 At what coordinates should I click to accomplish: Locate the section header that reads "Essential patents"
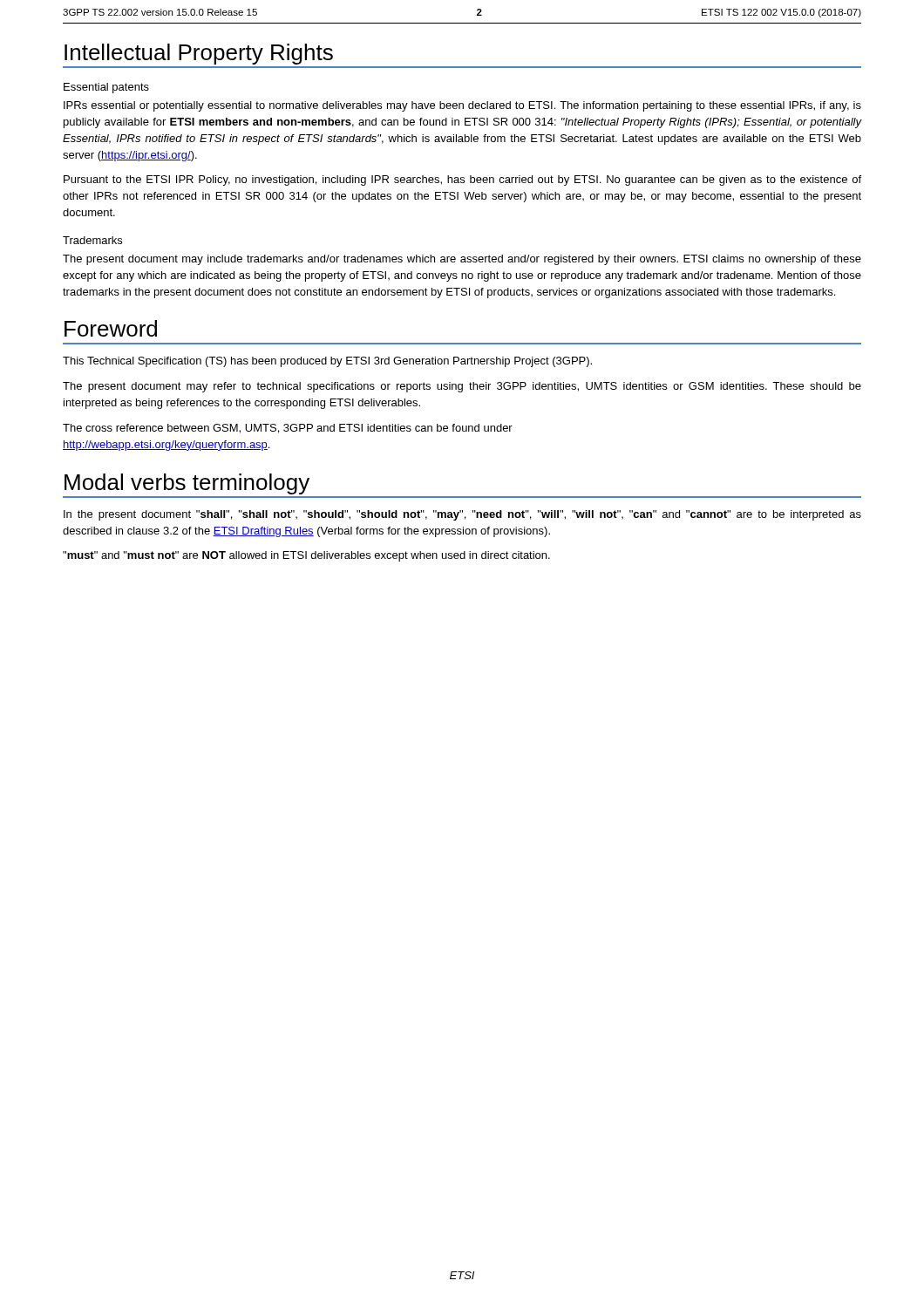pyautogui.click(x=106, y=88)
